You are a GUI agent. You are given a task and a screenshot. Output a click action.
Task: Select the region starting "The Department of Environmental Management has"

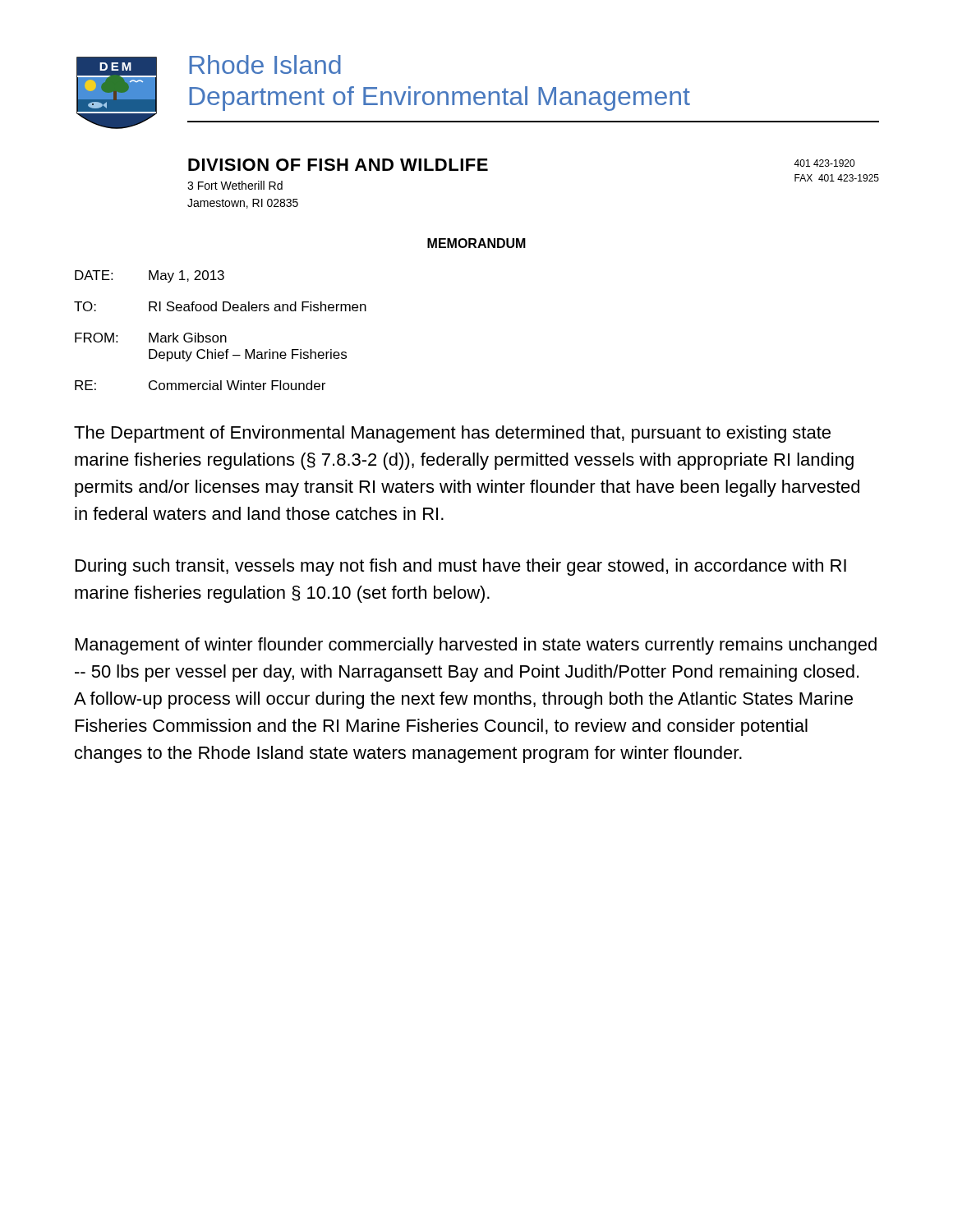tap(467, 473)
